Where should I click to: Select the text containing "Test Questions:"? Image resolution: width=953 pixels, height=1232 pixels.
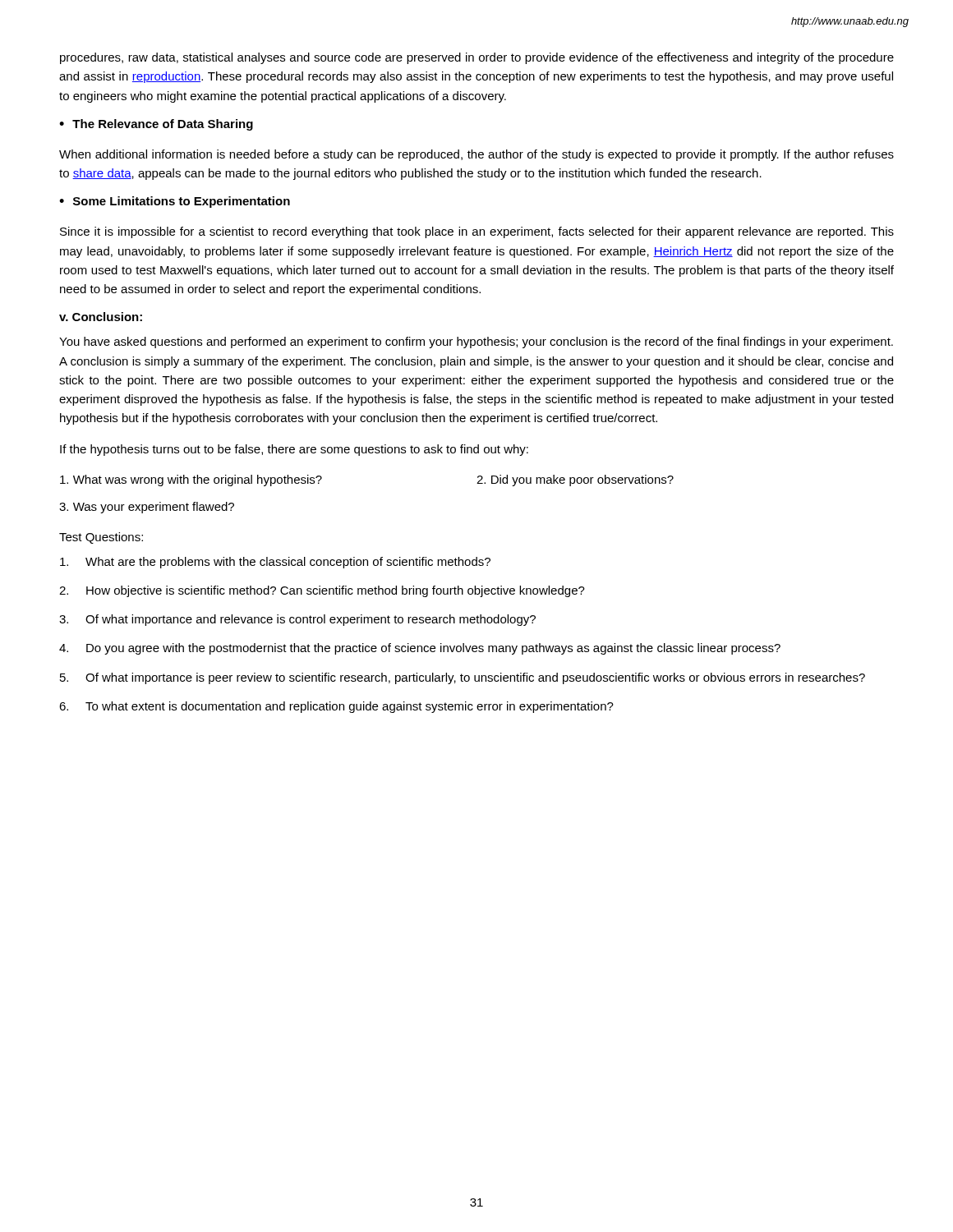click(x=102, y=537)
